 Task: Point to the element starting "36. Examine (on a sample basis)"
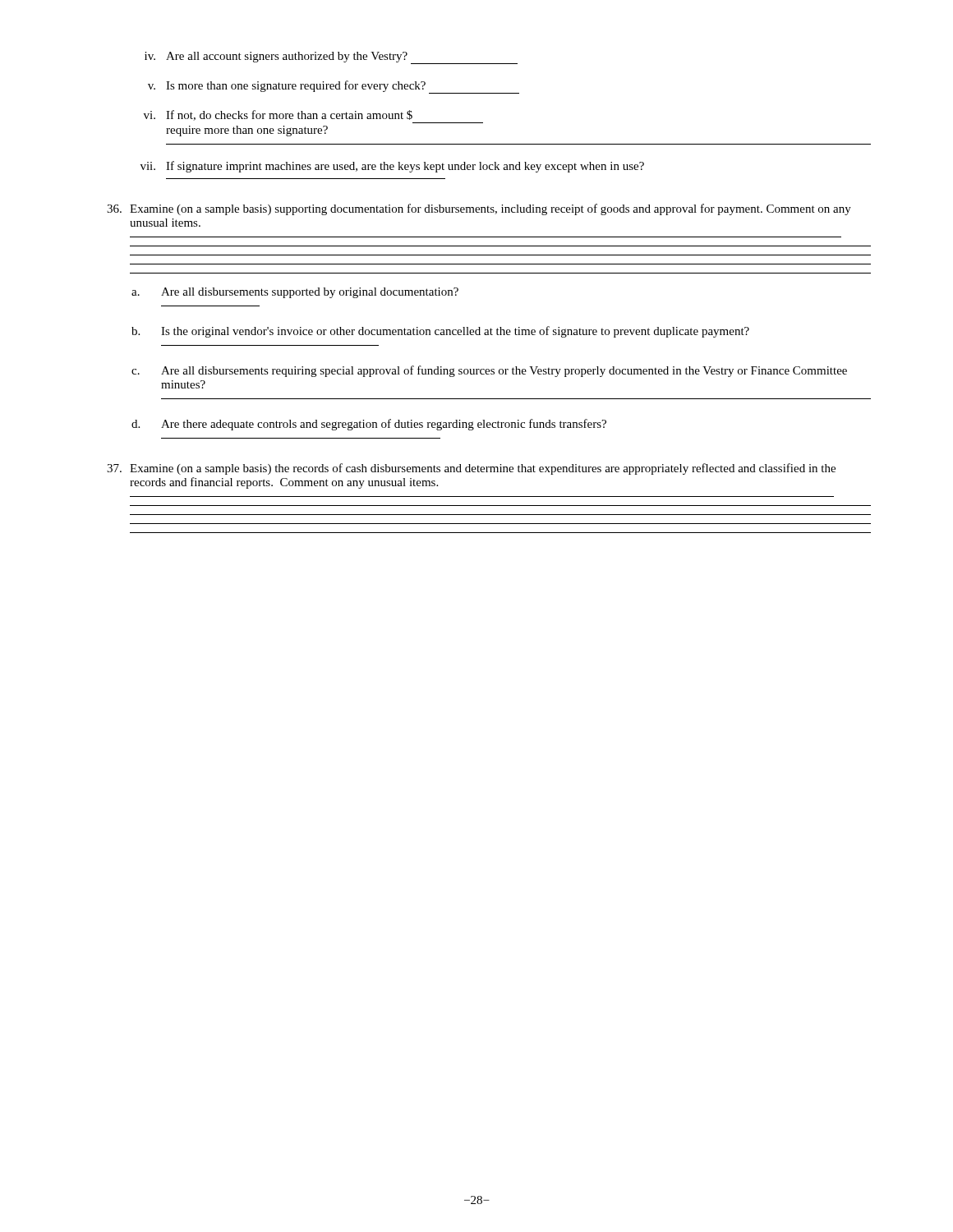pos(489,320)
